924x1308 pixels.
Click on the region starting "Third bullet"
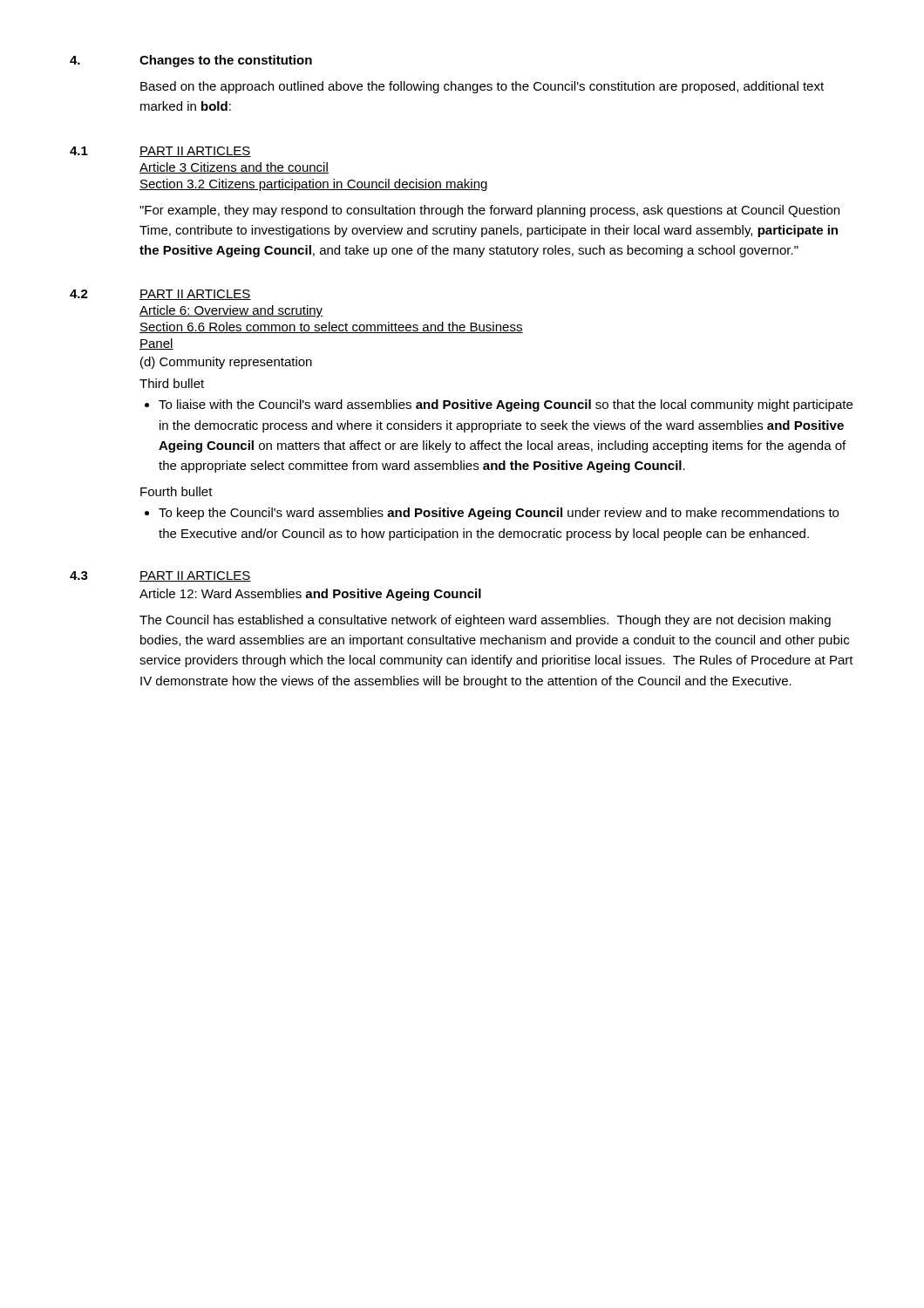[172, 383]
